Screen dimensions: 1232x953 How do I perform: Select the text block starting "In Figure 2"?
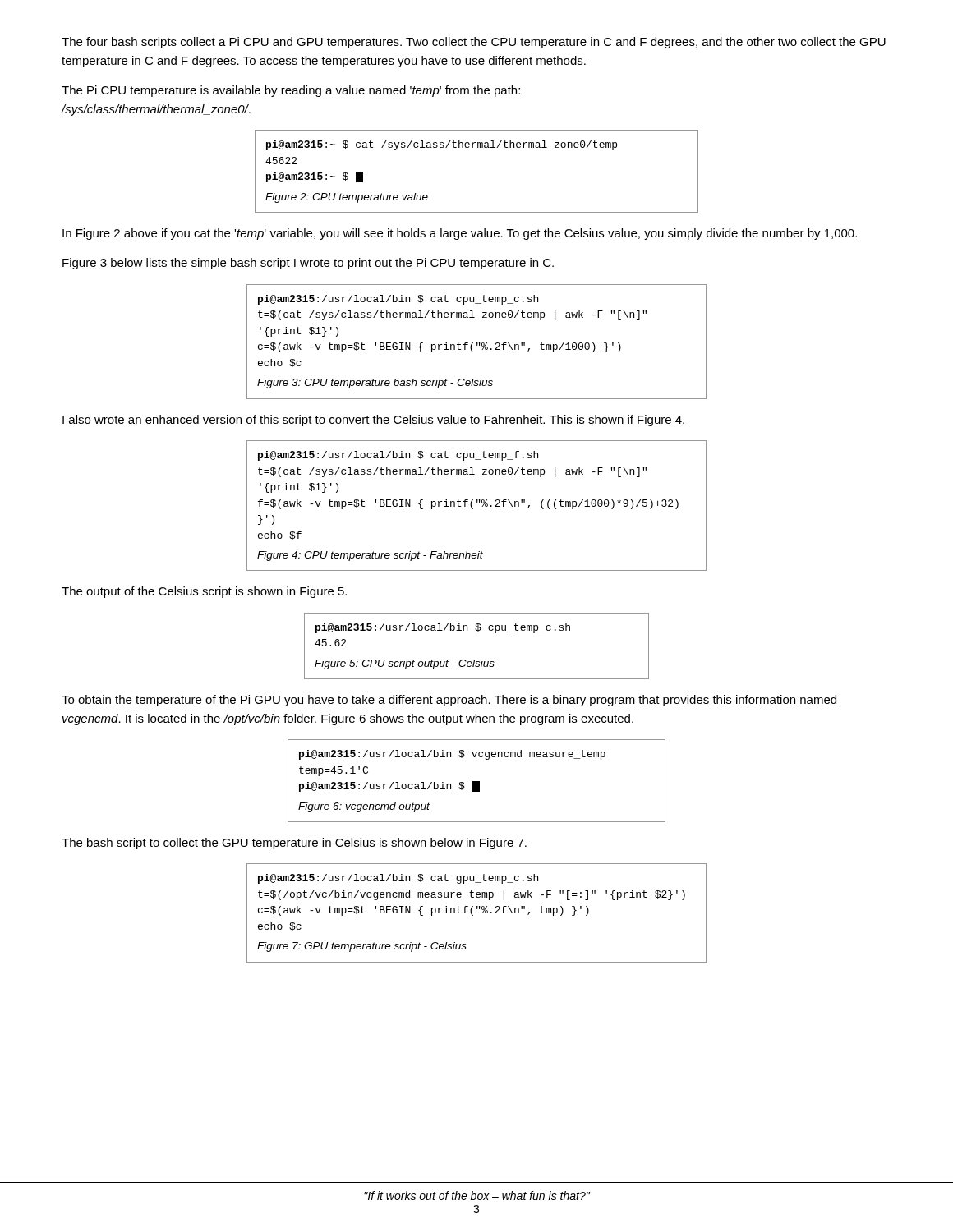460,233
